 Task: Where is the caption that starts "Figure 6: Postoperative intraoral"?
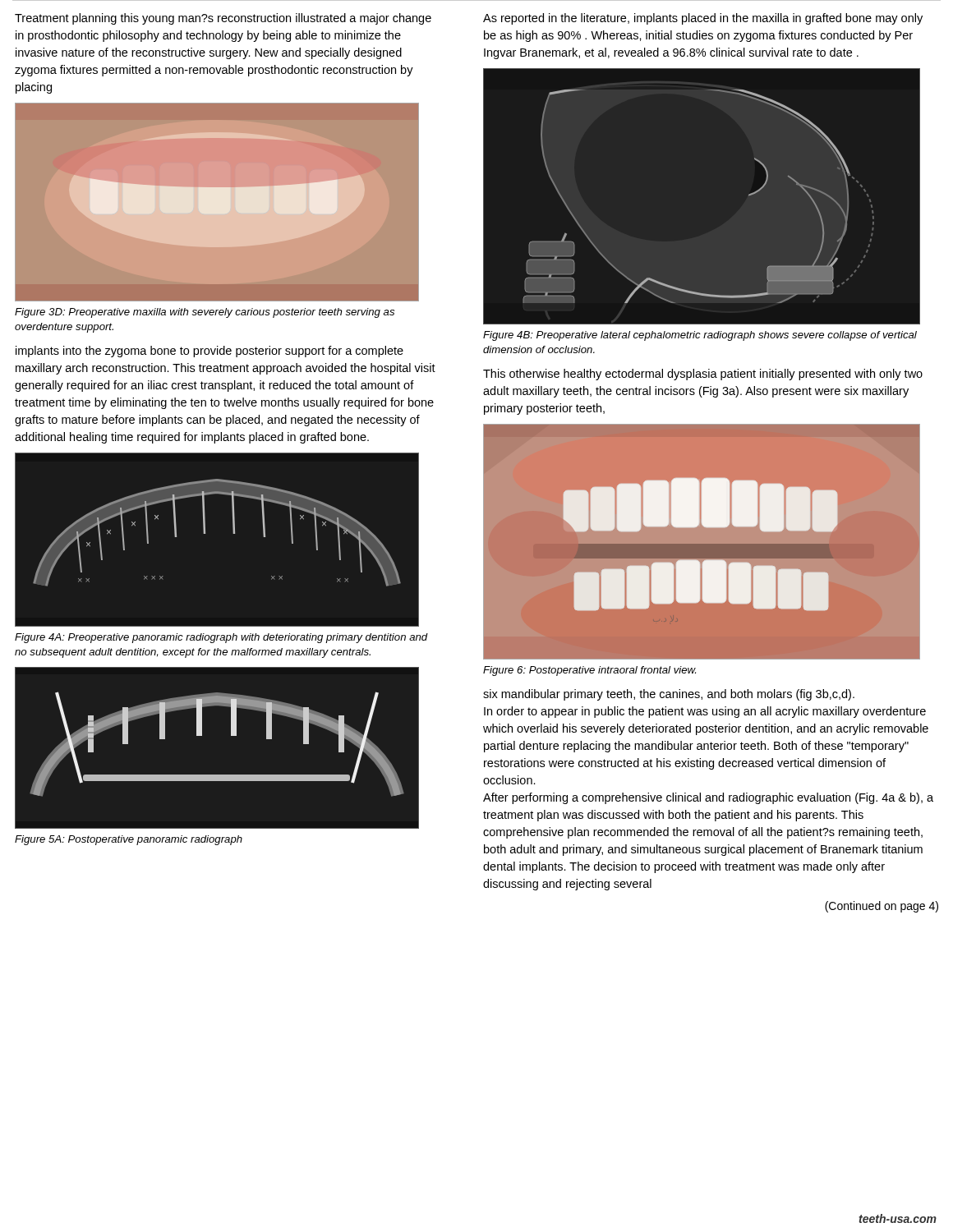(x=590, y=670)
